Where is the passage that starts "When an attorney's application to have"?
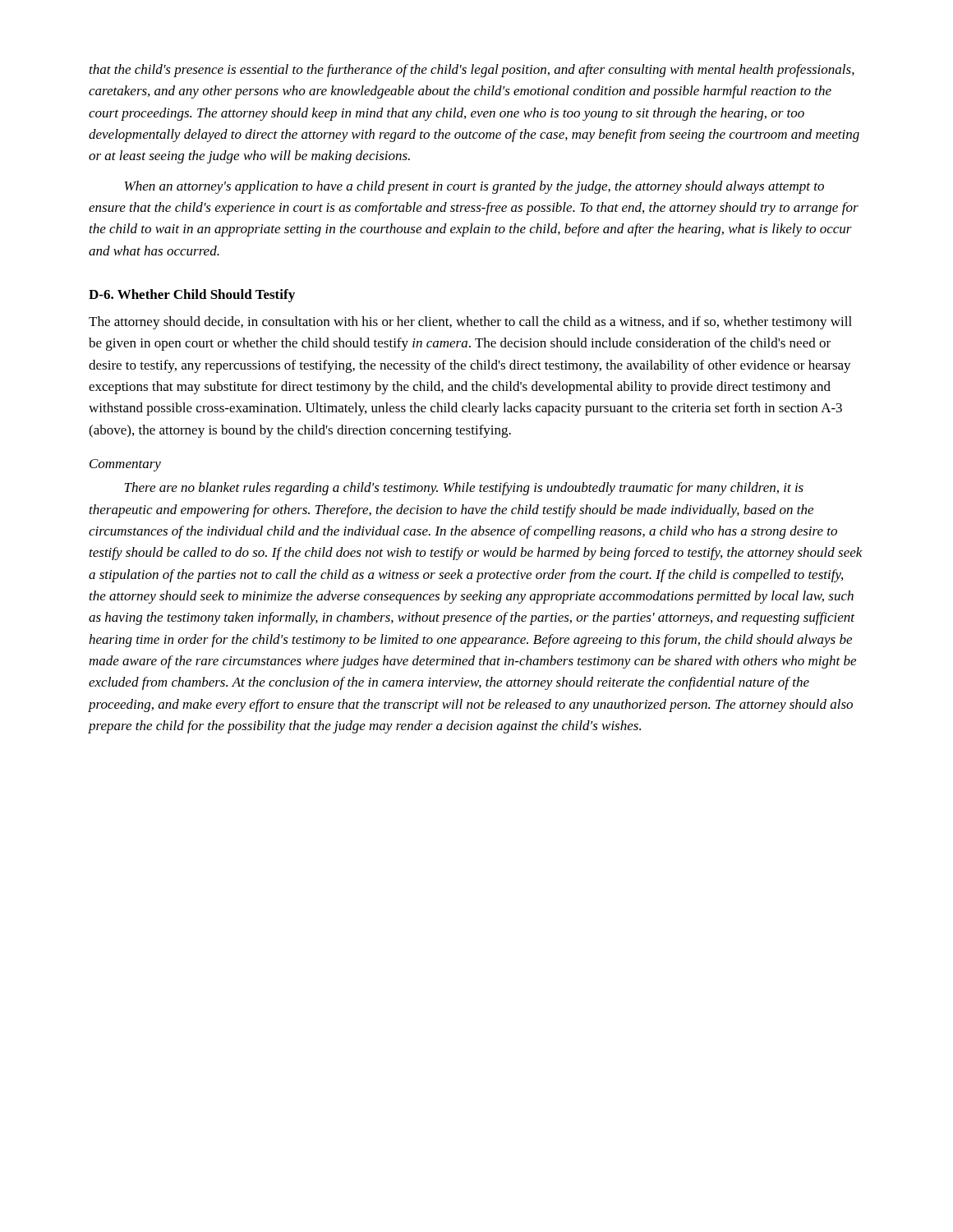953x1232 pixels. tap(476, 219)
